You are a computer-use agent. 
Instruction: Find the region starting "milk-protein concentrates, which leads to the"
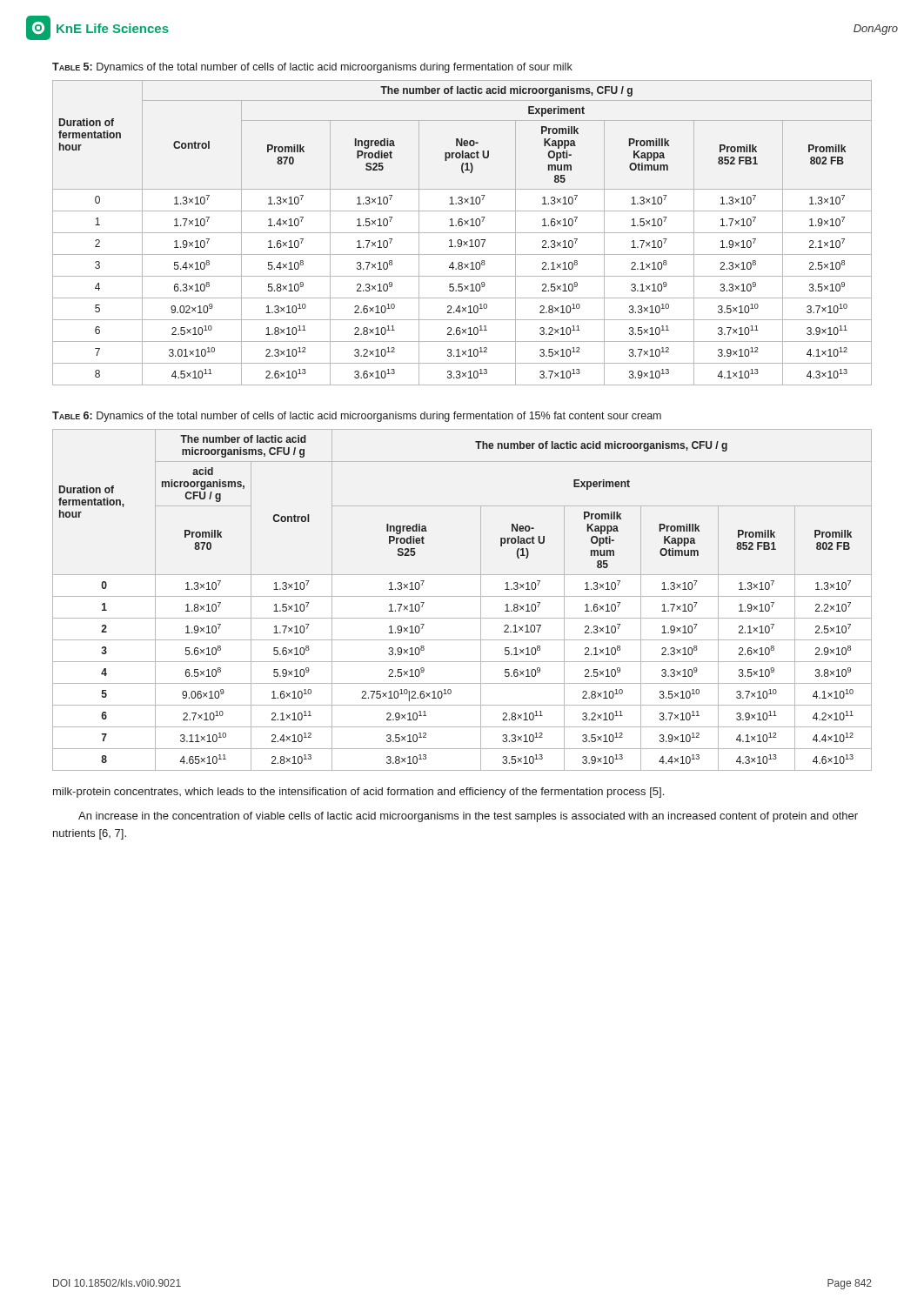click(x=462, y=792)
